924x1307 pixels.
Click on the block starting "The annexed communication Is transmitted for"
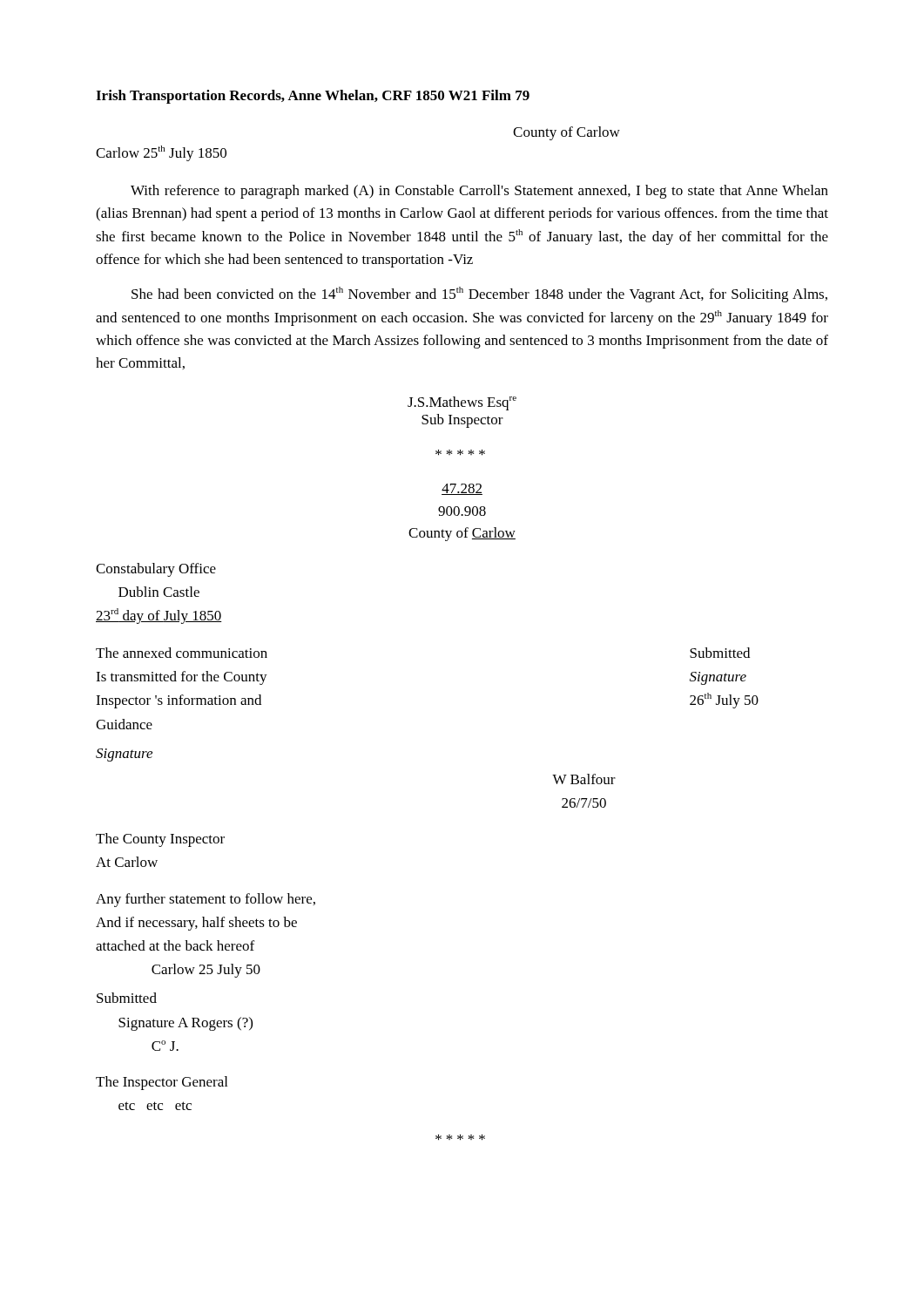(x=182, y=689)
